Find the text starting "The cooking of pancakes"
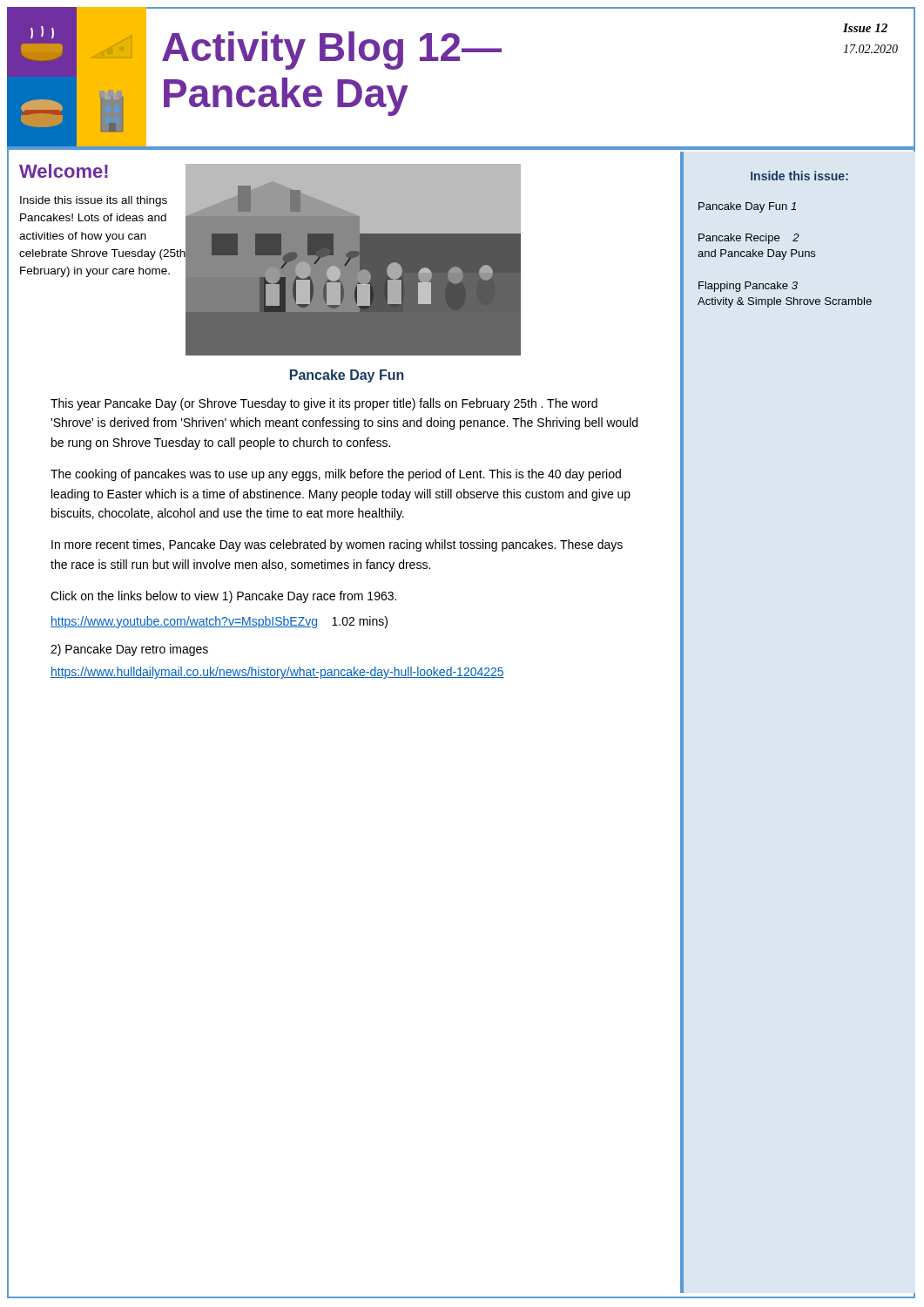This screenshot has height=1307, width=924. click(x=341, y=494)
